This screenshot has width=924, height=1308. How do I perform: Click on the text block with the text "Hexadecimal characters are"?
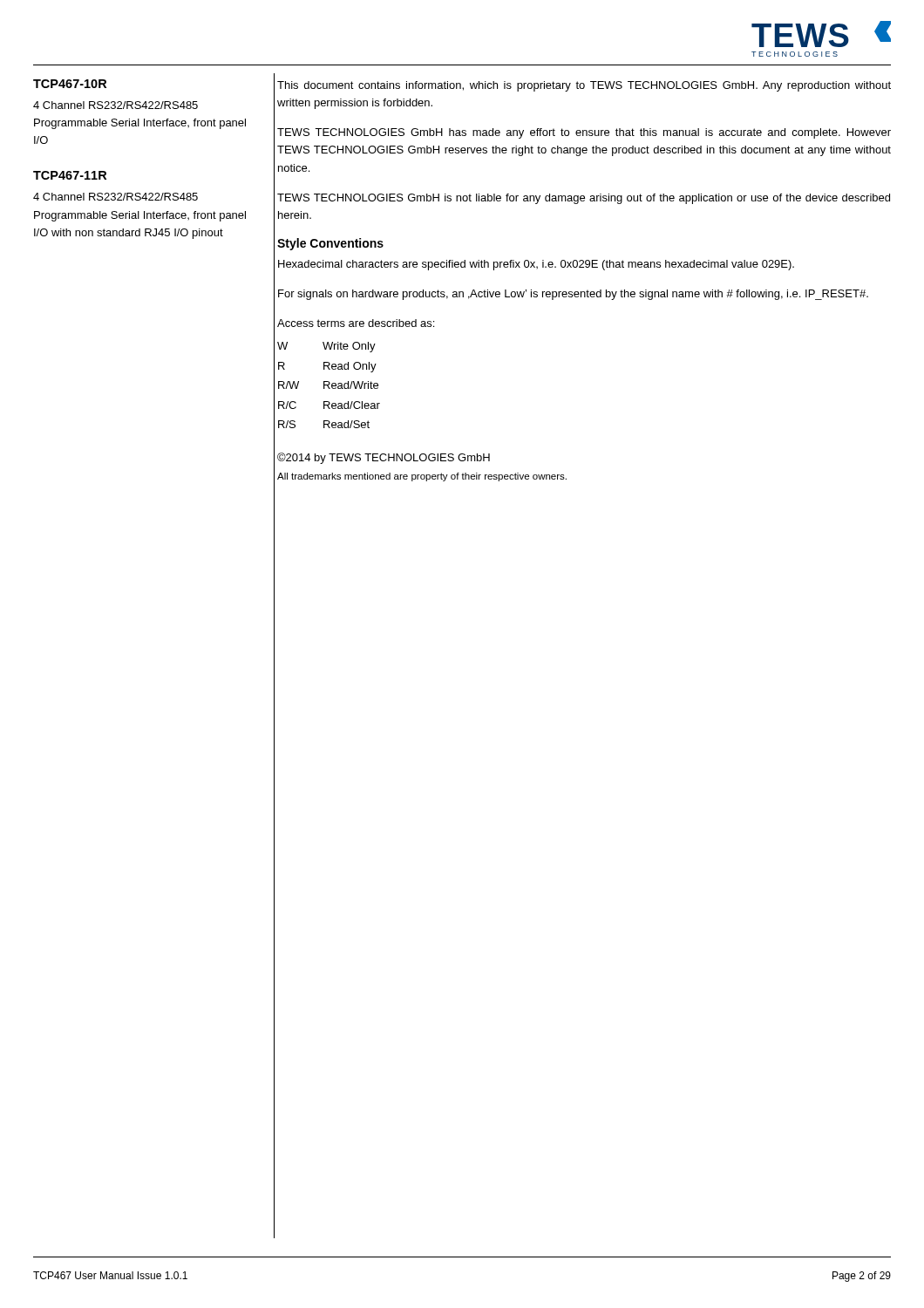click(x=536, y=264)
